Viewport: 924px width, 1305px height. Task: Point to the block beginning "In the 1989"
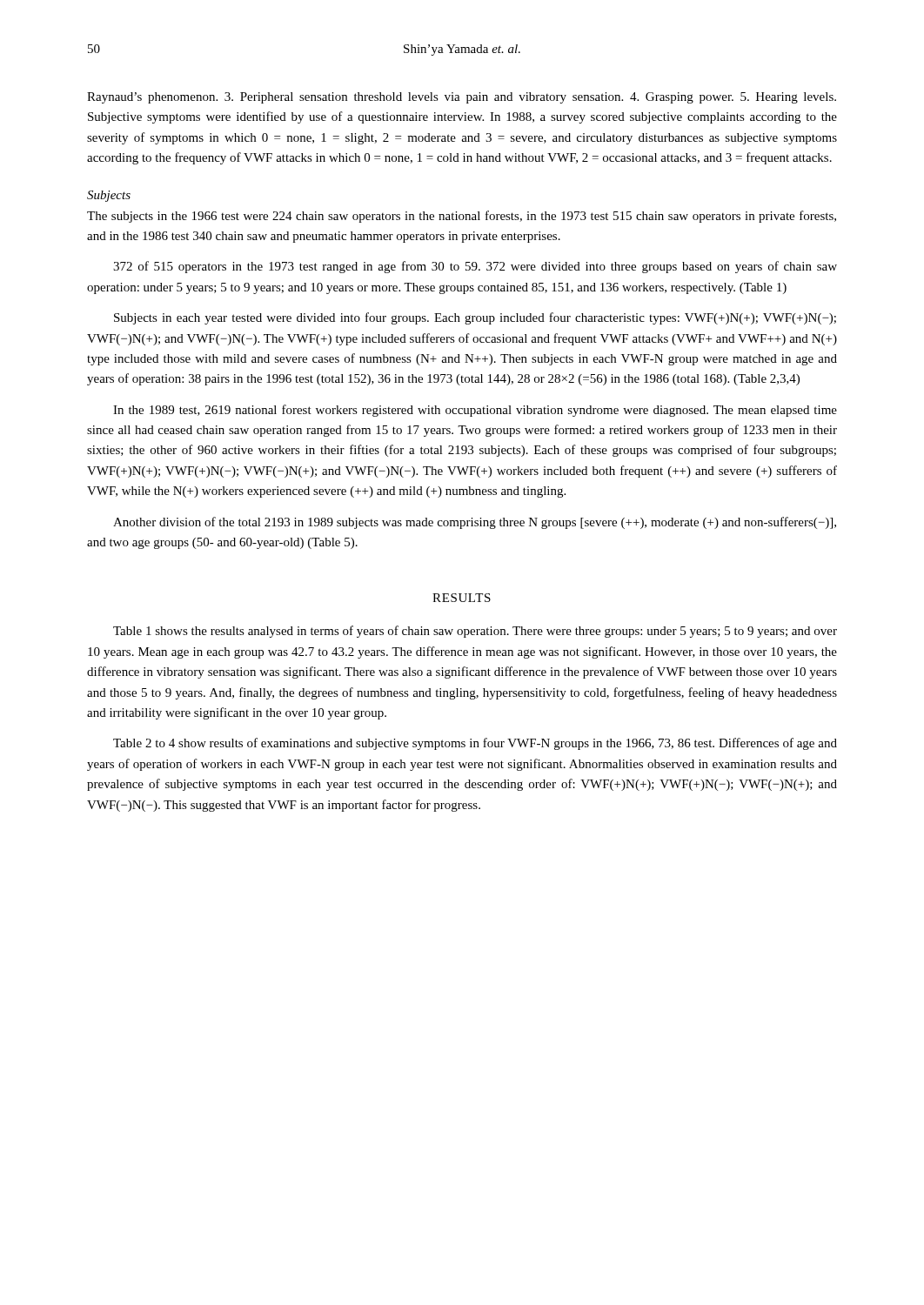pyautogui.click(x=462, y=450)
